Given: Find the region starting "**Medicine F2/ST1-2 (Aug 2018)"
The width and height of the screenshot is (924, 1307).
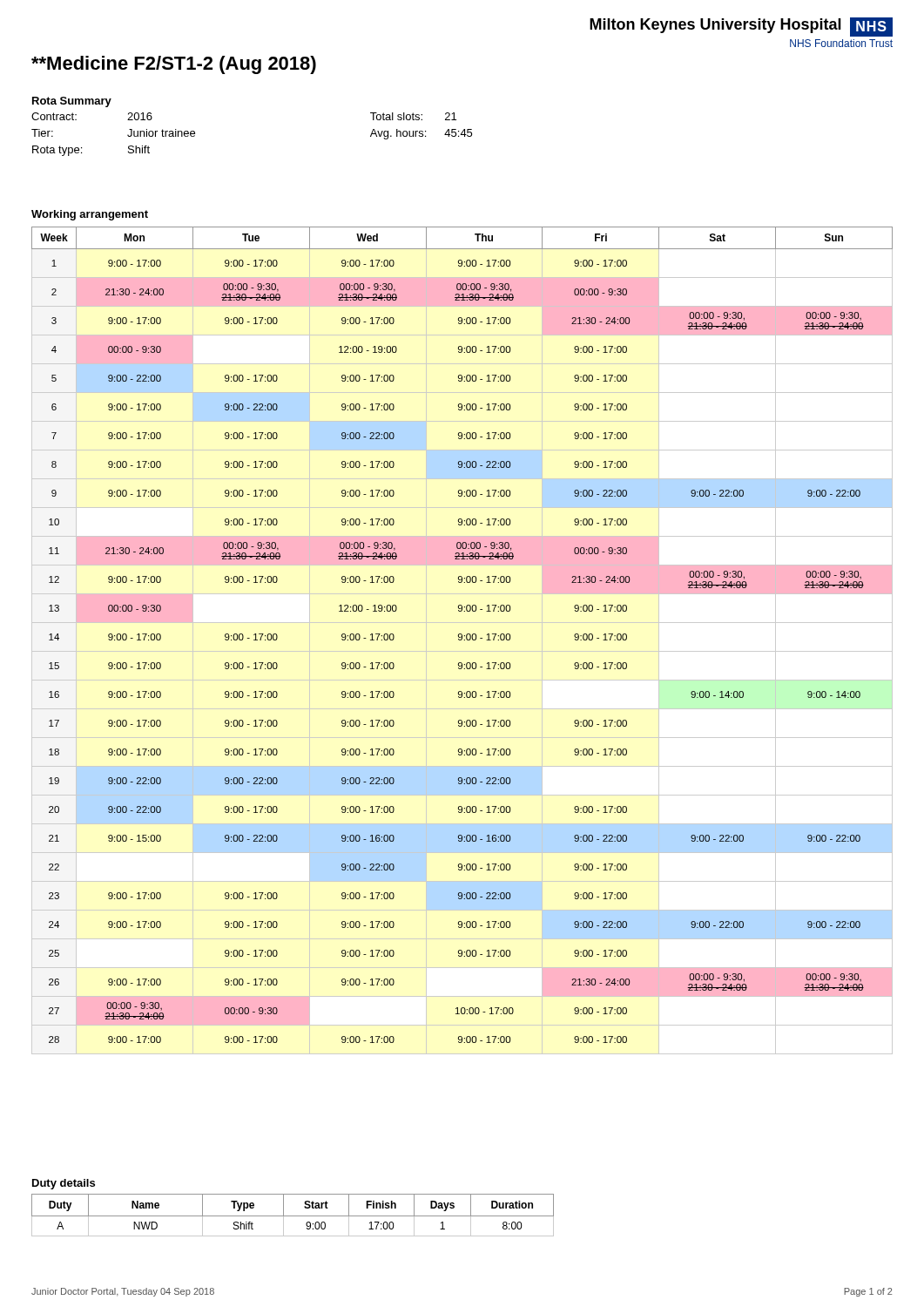Looking at the screenshot, I should 174,63.
